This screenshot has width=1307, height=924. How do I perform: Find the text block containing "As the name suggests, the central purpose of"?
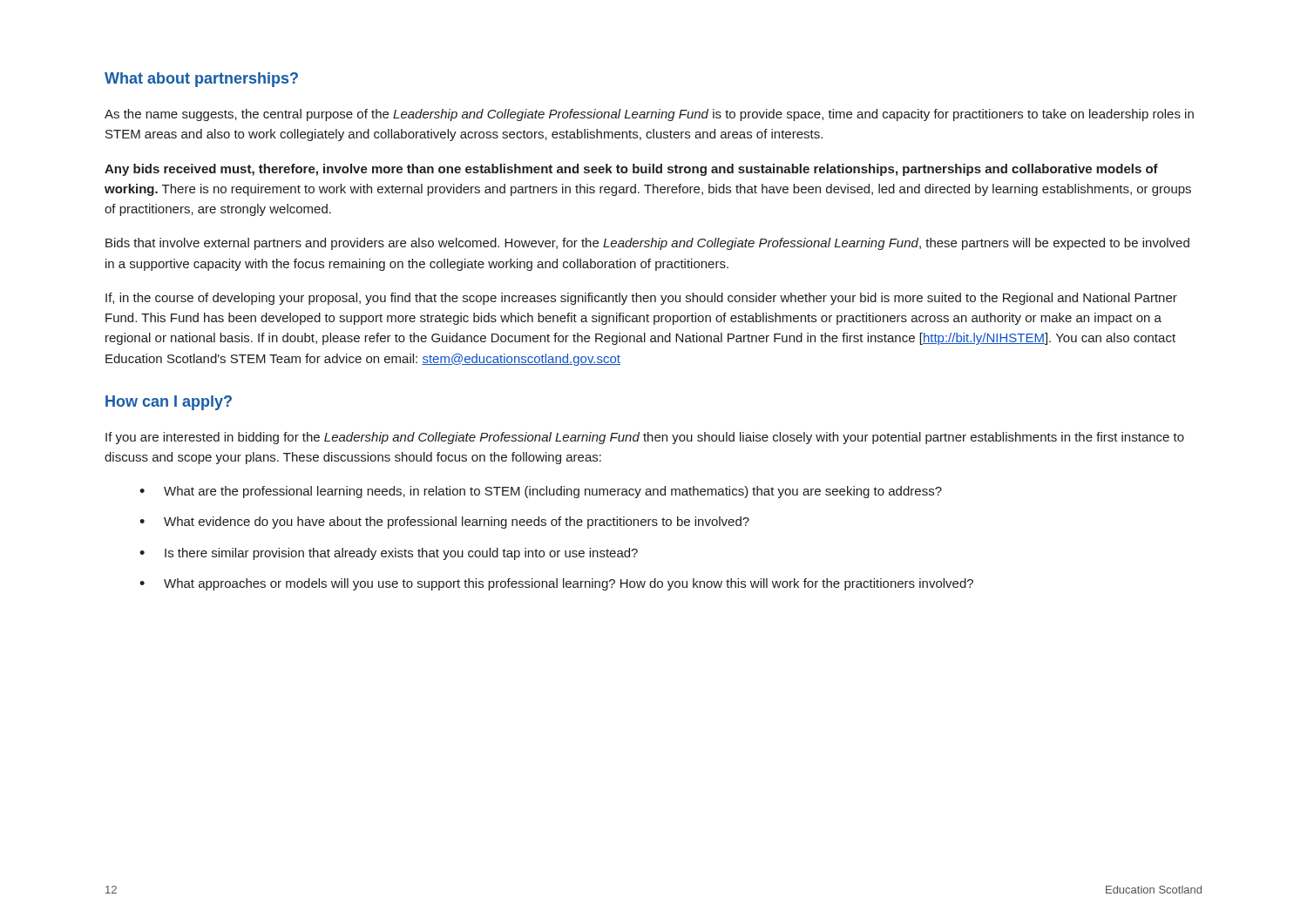click(x=649, y=124)
